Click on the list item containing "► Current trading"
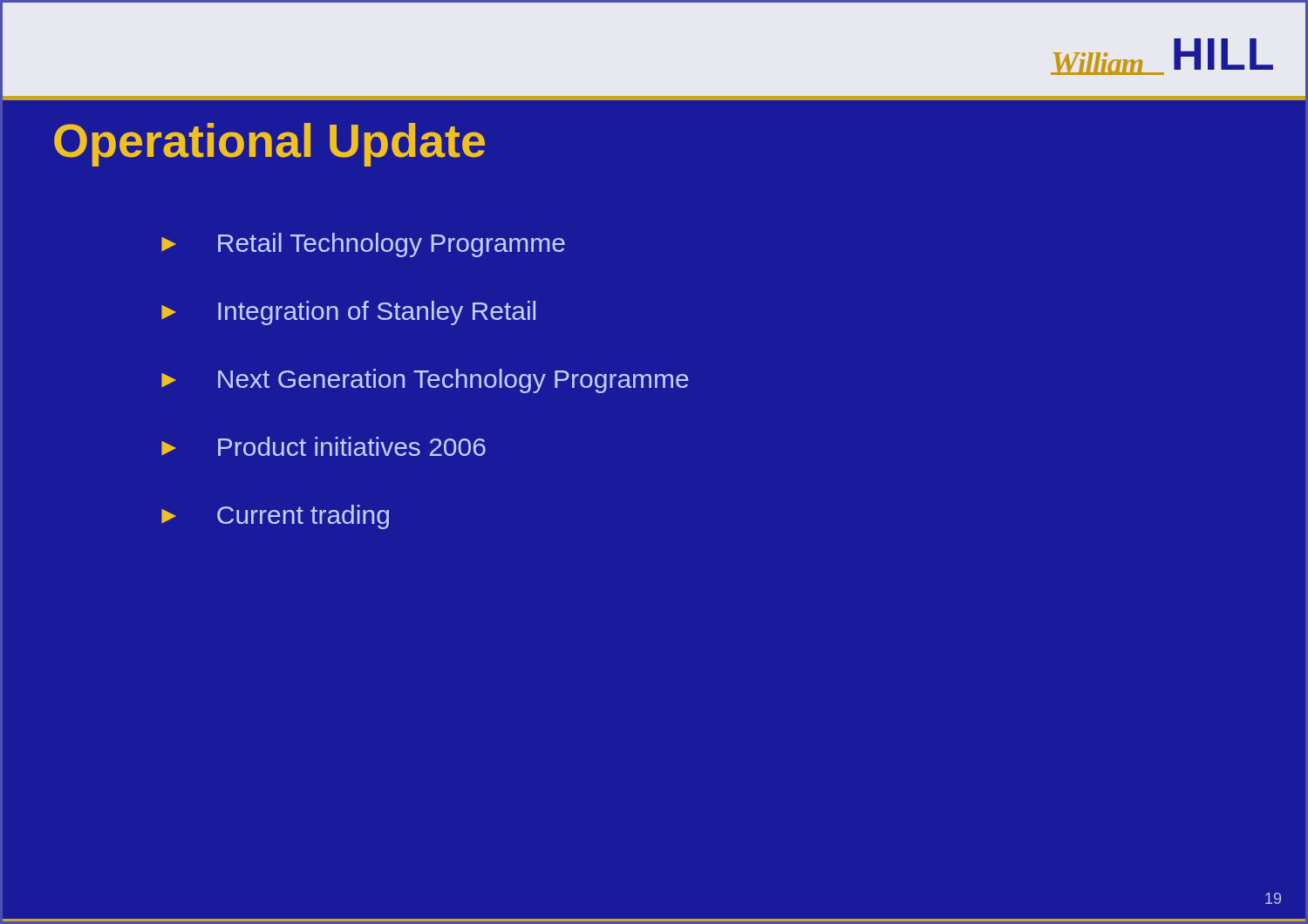The height and width of the screenshot is (924, 1308). click(274, 515)
